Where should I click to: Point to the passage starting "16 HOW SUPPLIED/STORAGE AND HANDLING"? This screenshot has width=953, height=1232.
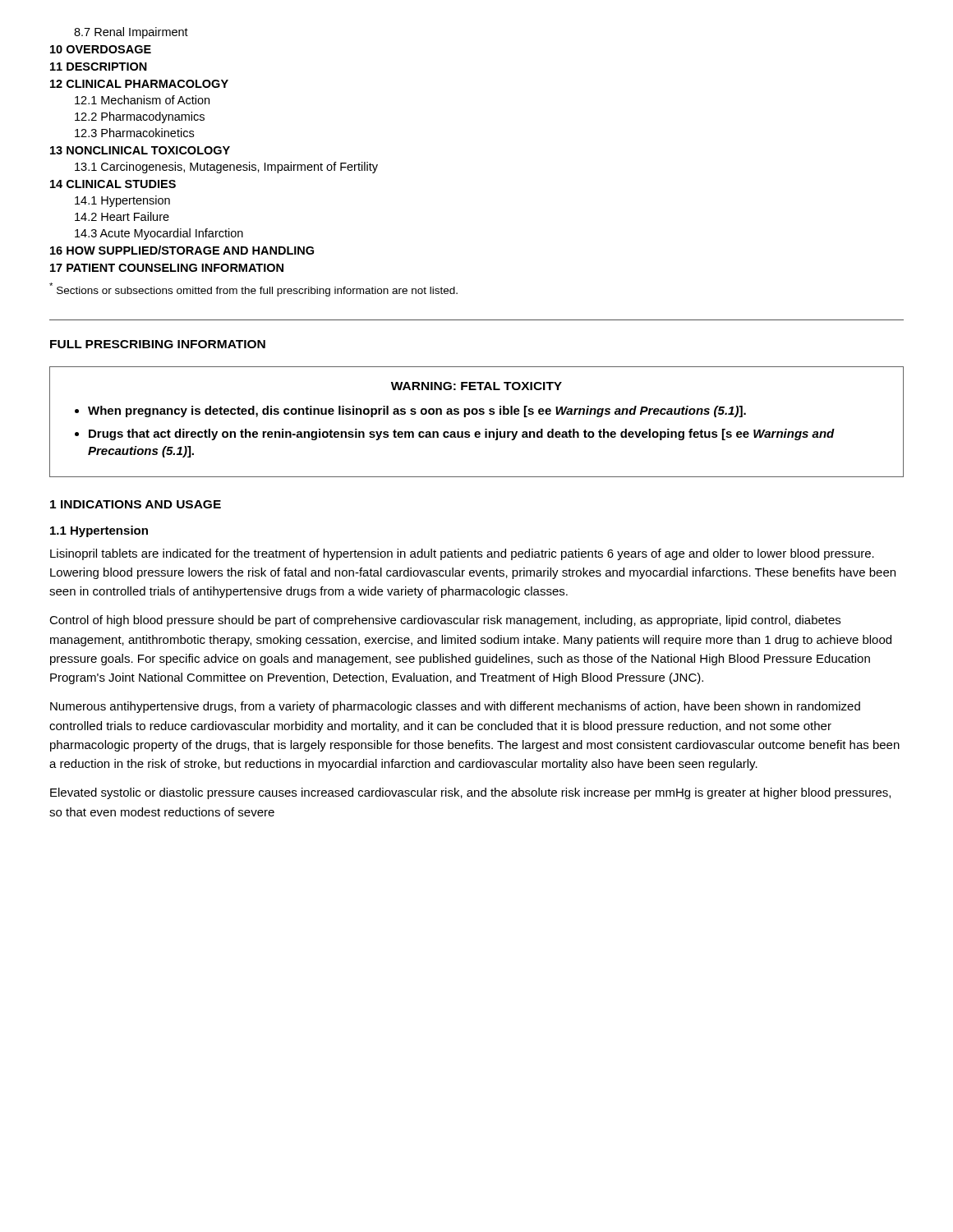click(x=182, y=251)
